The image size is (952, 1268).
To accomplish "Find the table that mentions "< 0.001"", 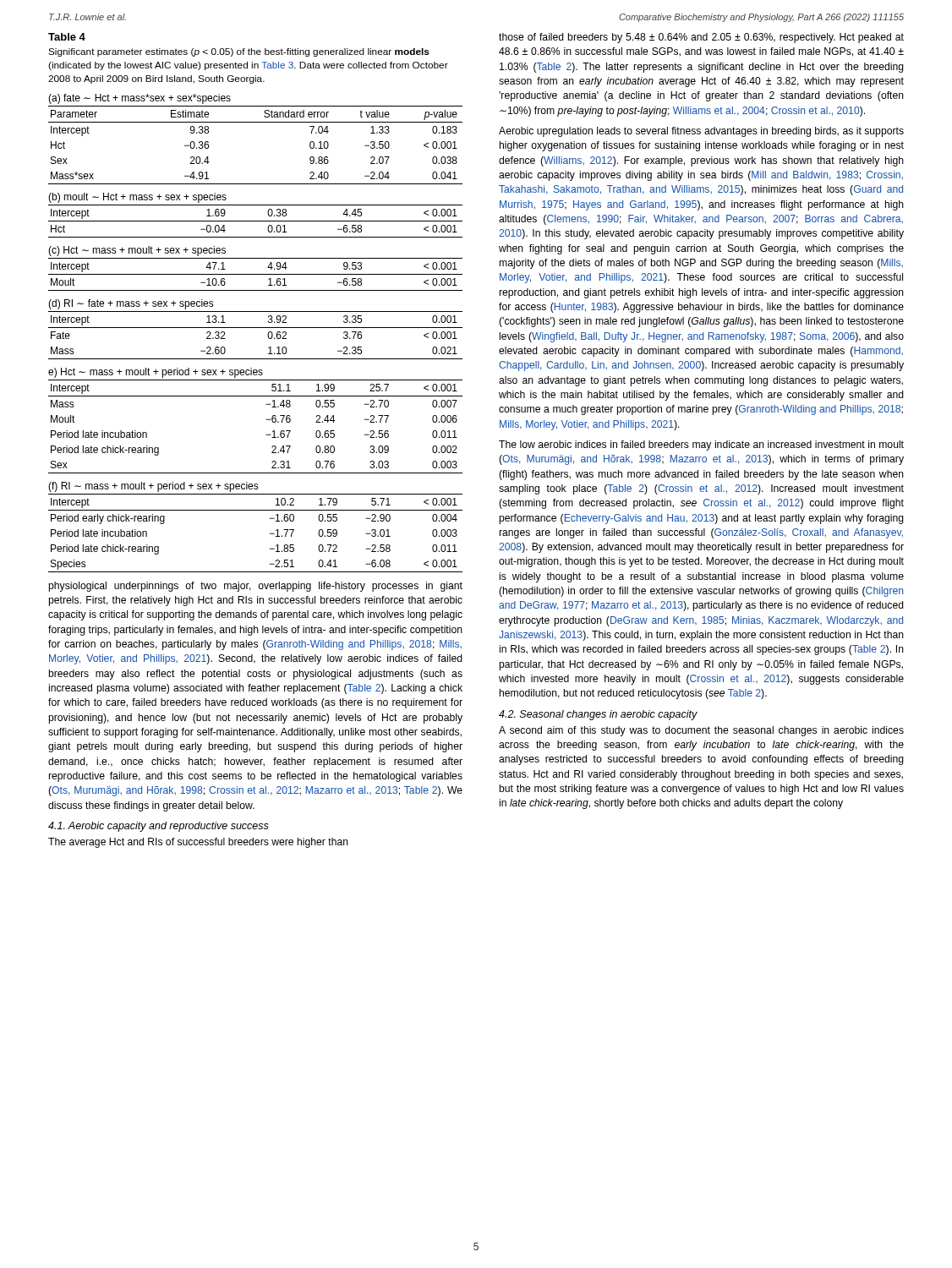I will 255,332.
